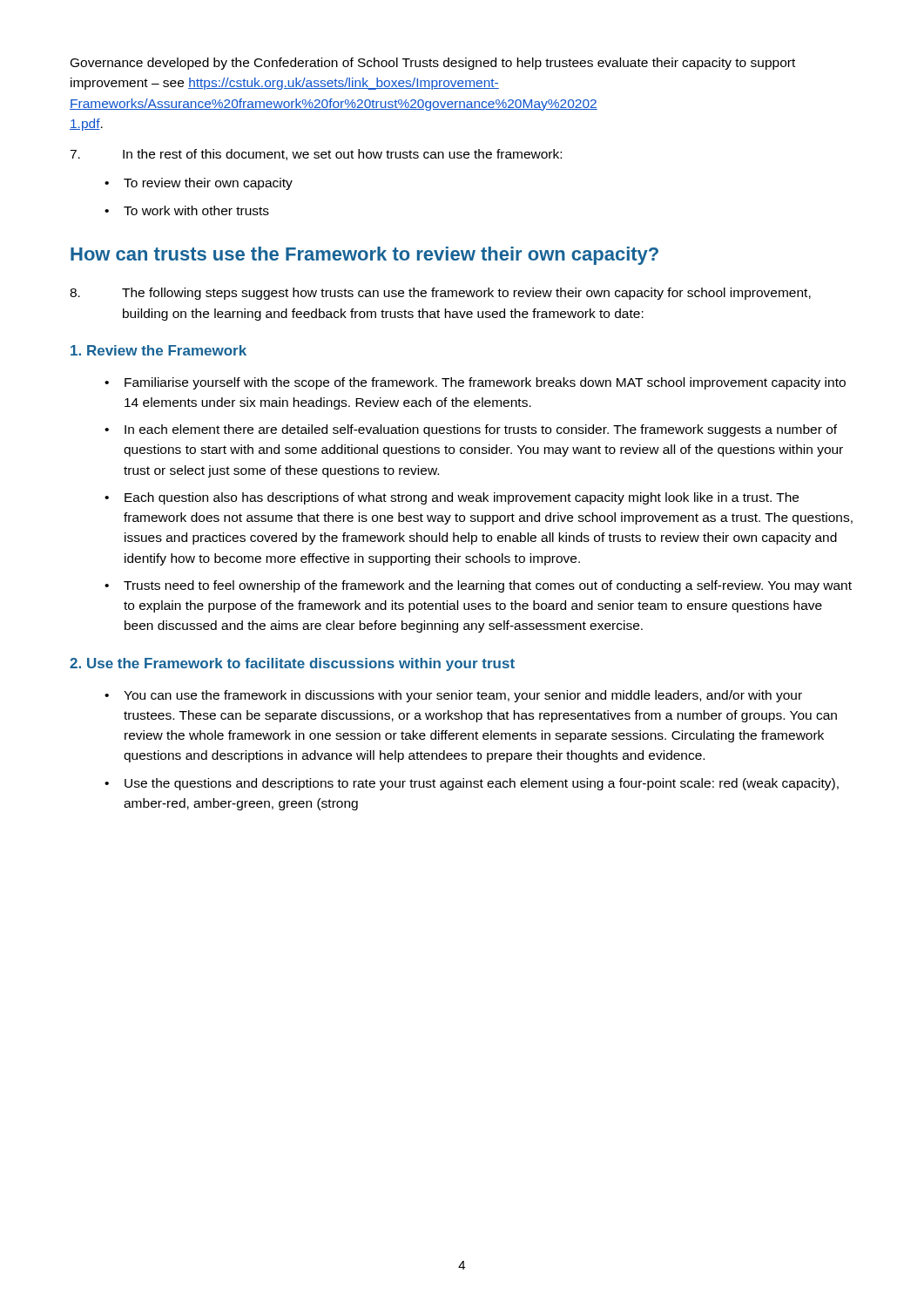Select the list item that reads "In each element there are detailed self-evaluation"

pos(483,450)
